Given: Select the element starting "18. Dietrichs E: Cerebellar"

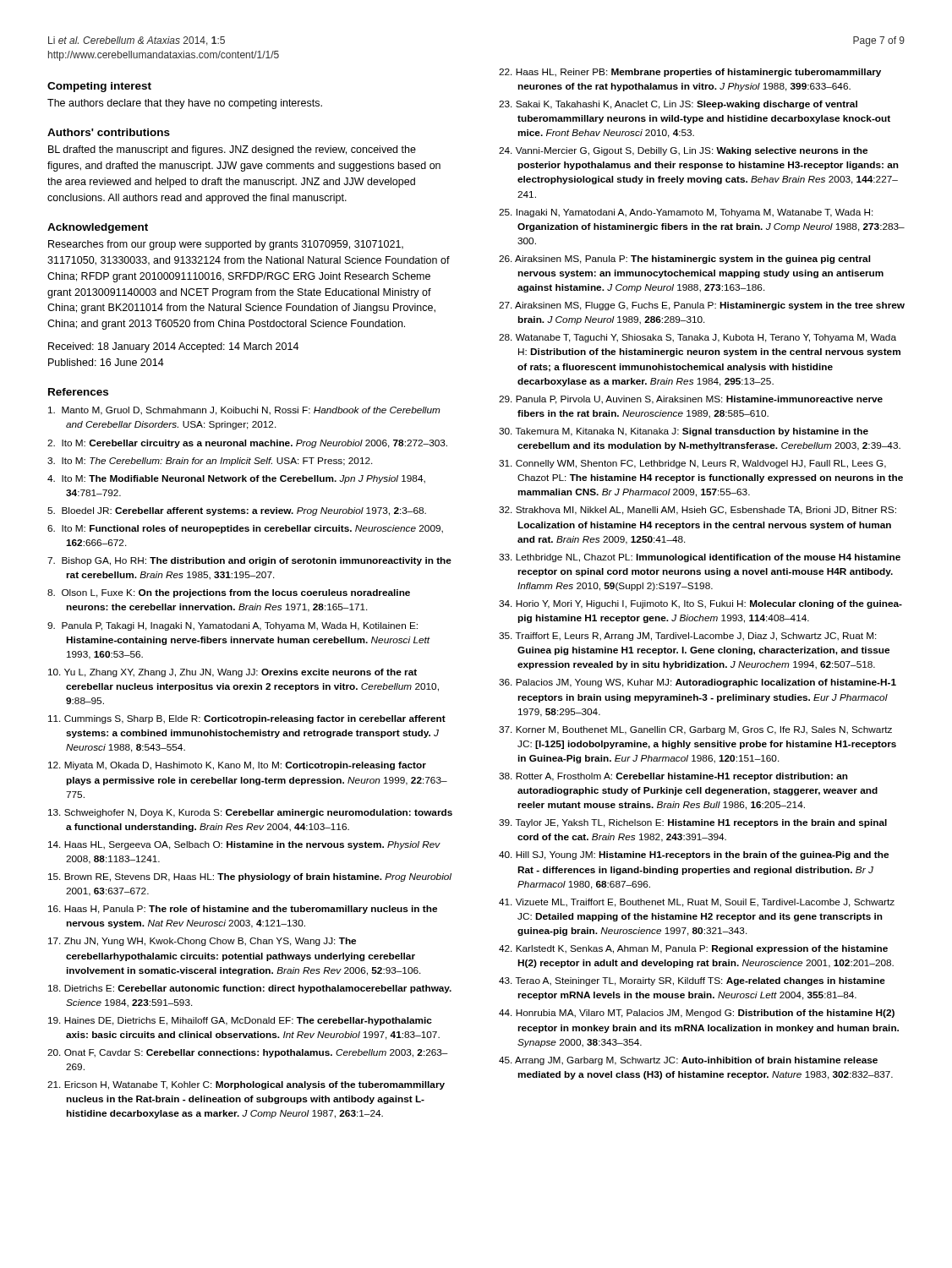Looking at the screenshot, I should click(250, 995).
